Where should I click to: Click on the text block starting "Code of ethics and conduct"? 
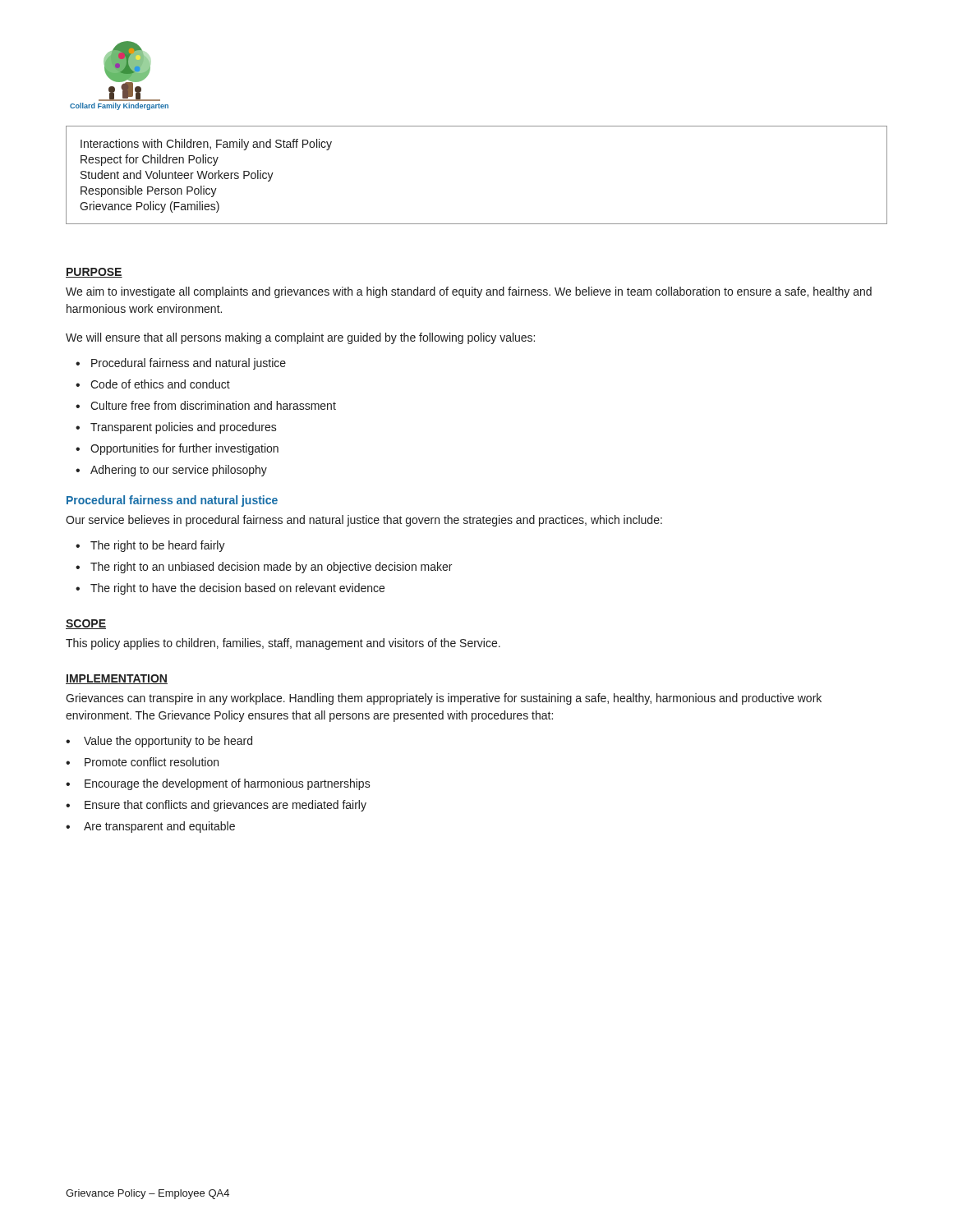(160, 384)
